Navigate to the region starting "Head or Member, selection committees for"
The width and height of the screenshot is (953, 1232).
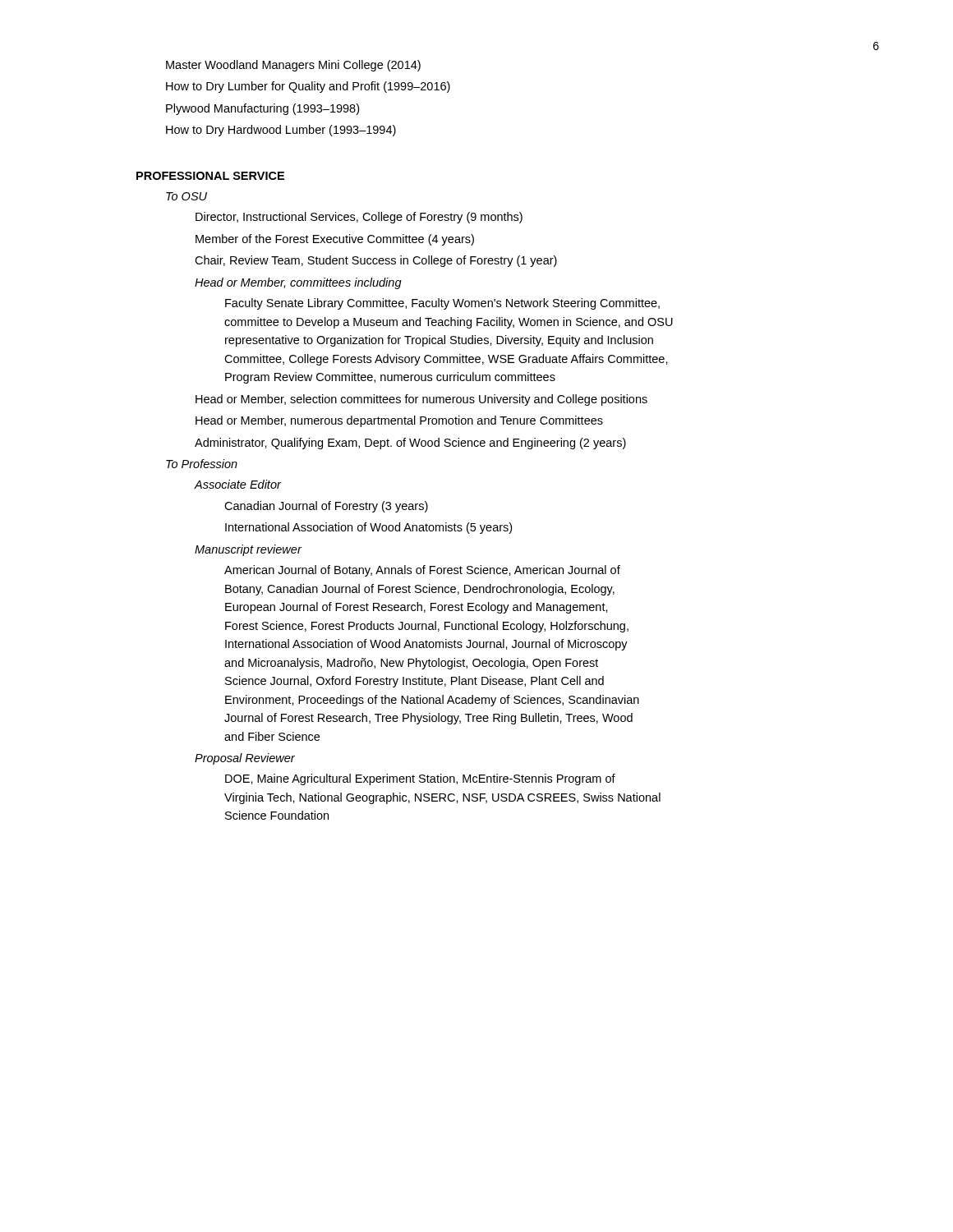pyautogui.click(x=421, y=399)
